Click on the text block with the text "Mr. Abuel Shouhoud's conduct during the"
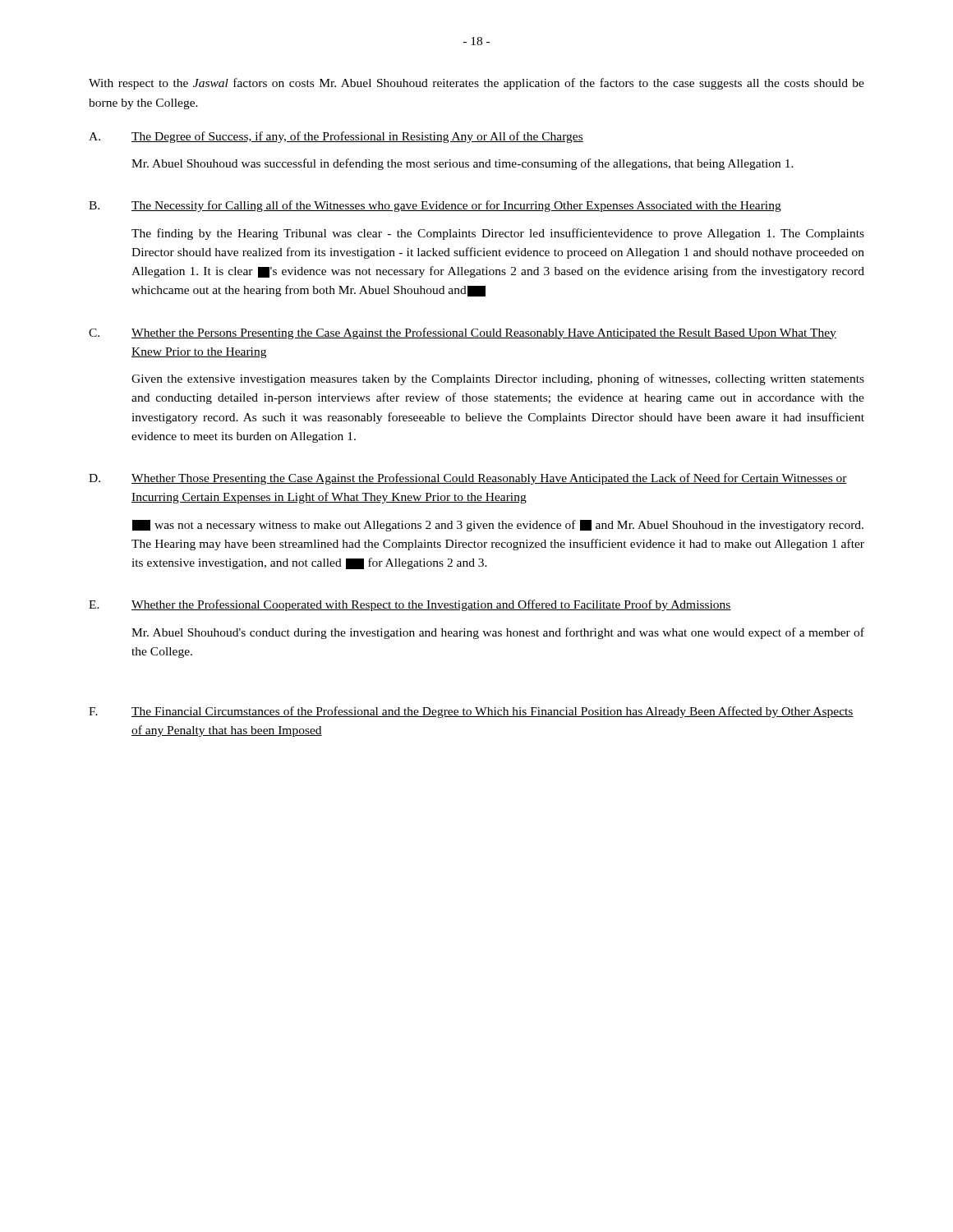Screen dimensions: 1232x953 pyautogui.click(x=498, y=641)
